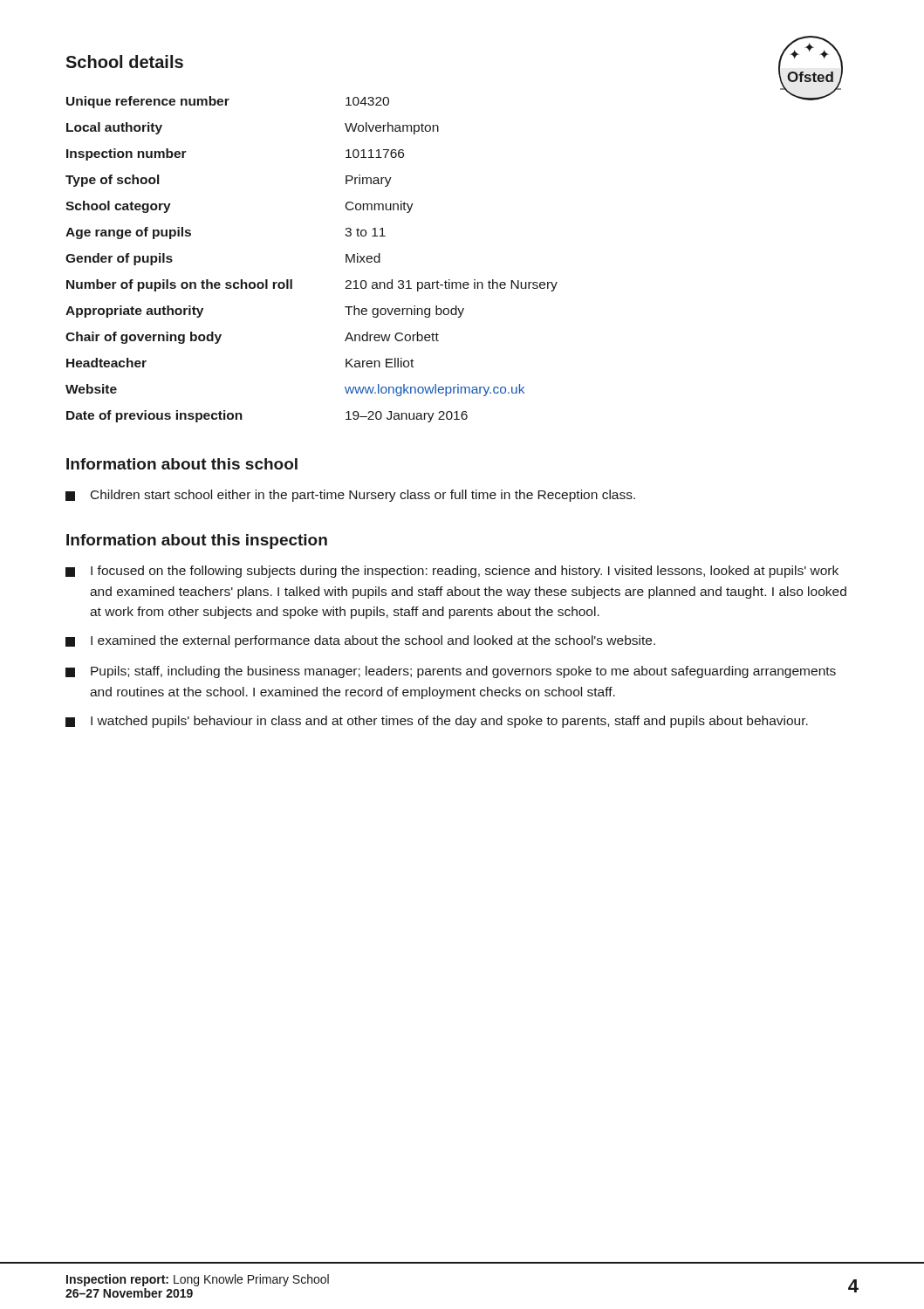
Task: Find the block on this page that starts "I focused on the following"
Action: (462, 591)
